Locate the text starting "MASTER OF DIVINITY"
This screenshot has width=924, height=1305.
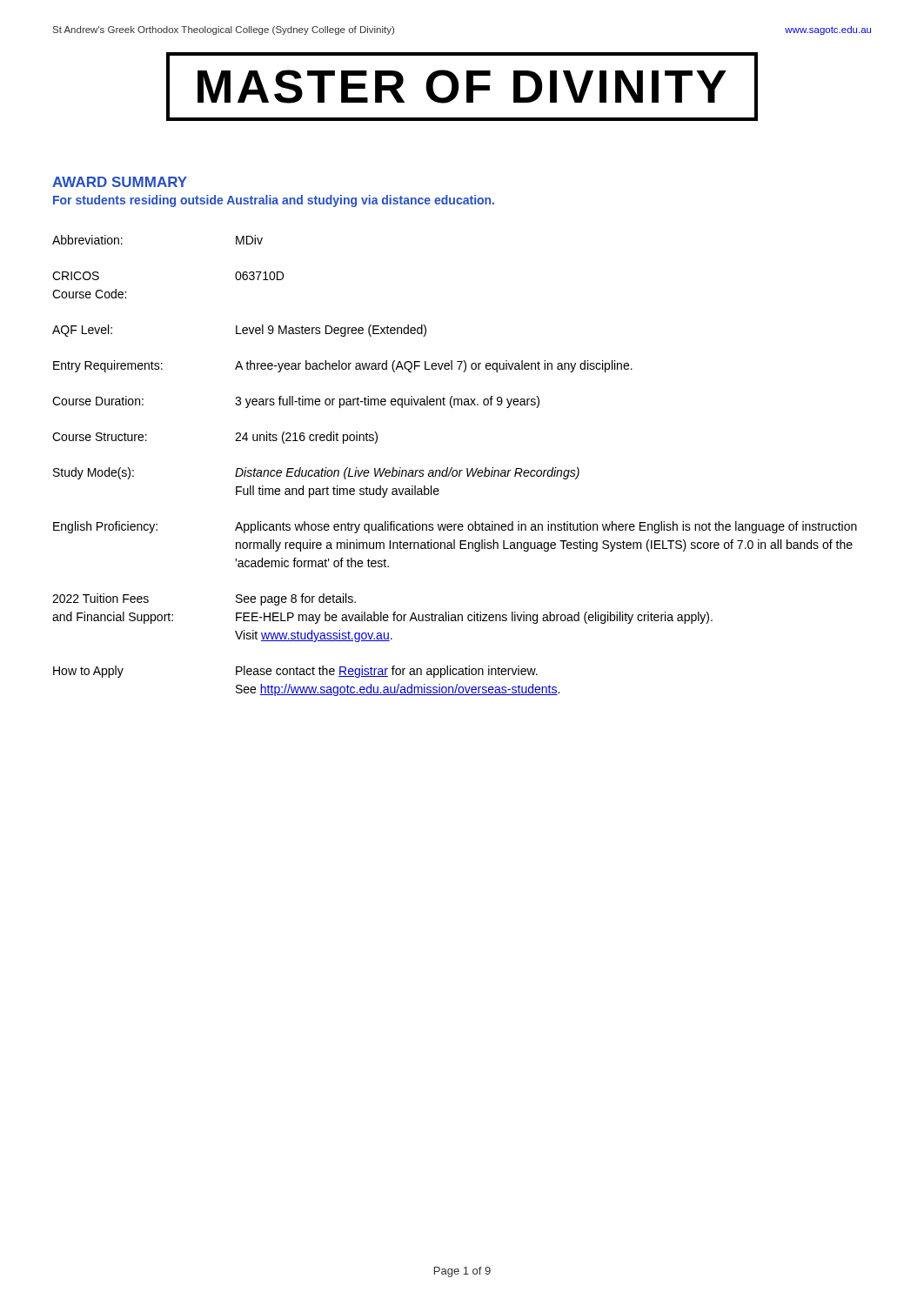coord(462,87)
